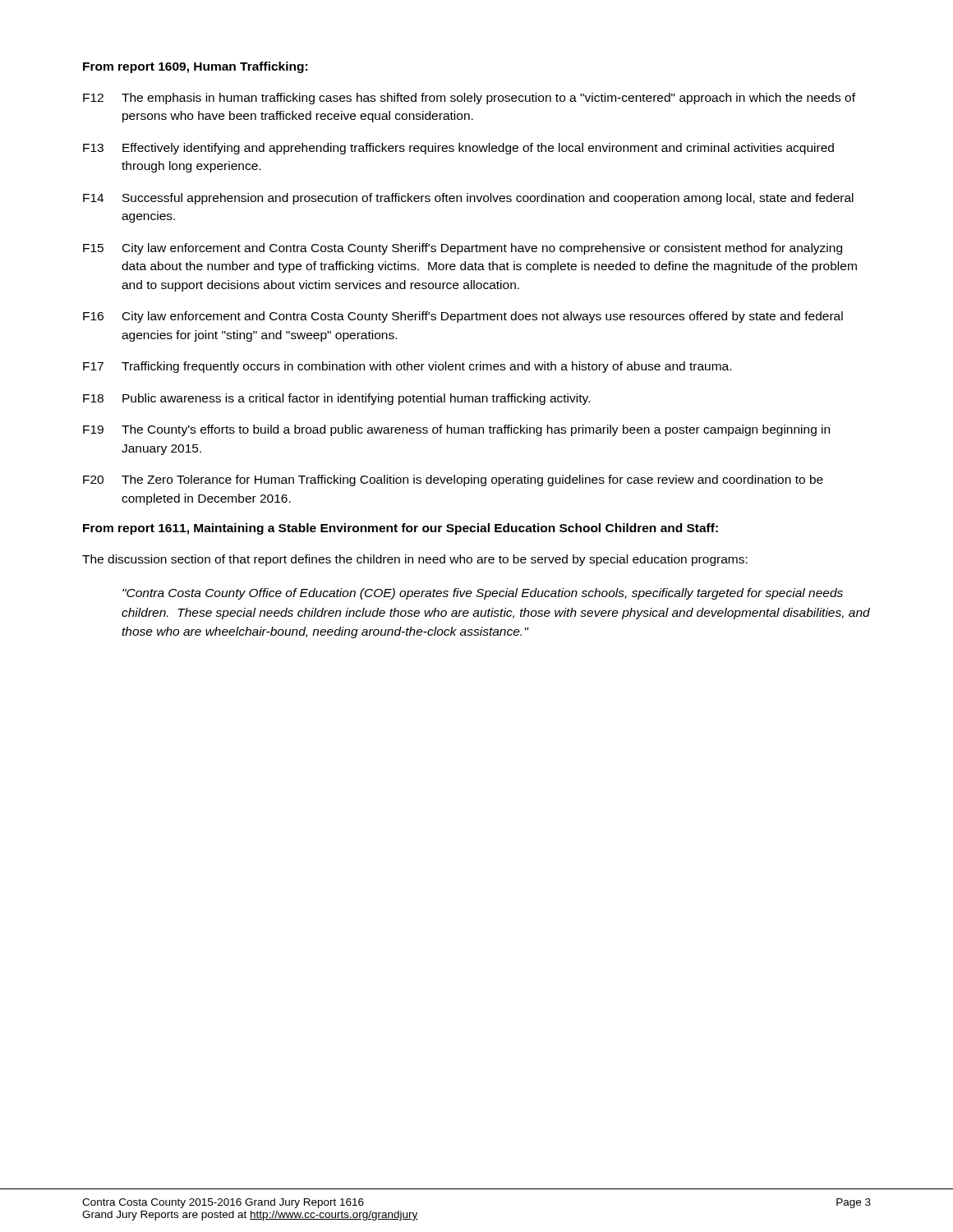953x1232 pixels.
Task: Where is the section header that starts "From report 1611,"?
Action: click(x=401, y=528)
